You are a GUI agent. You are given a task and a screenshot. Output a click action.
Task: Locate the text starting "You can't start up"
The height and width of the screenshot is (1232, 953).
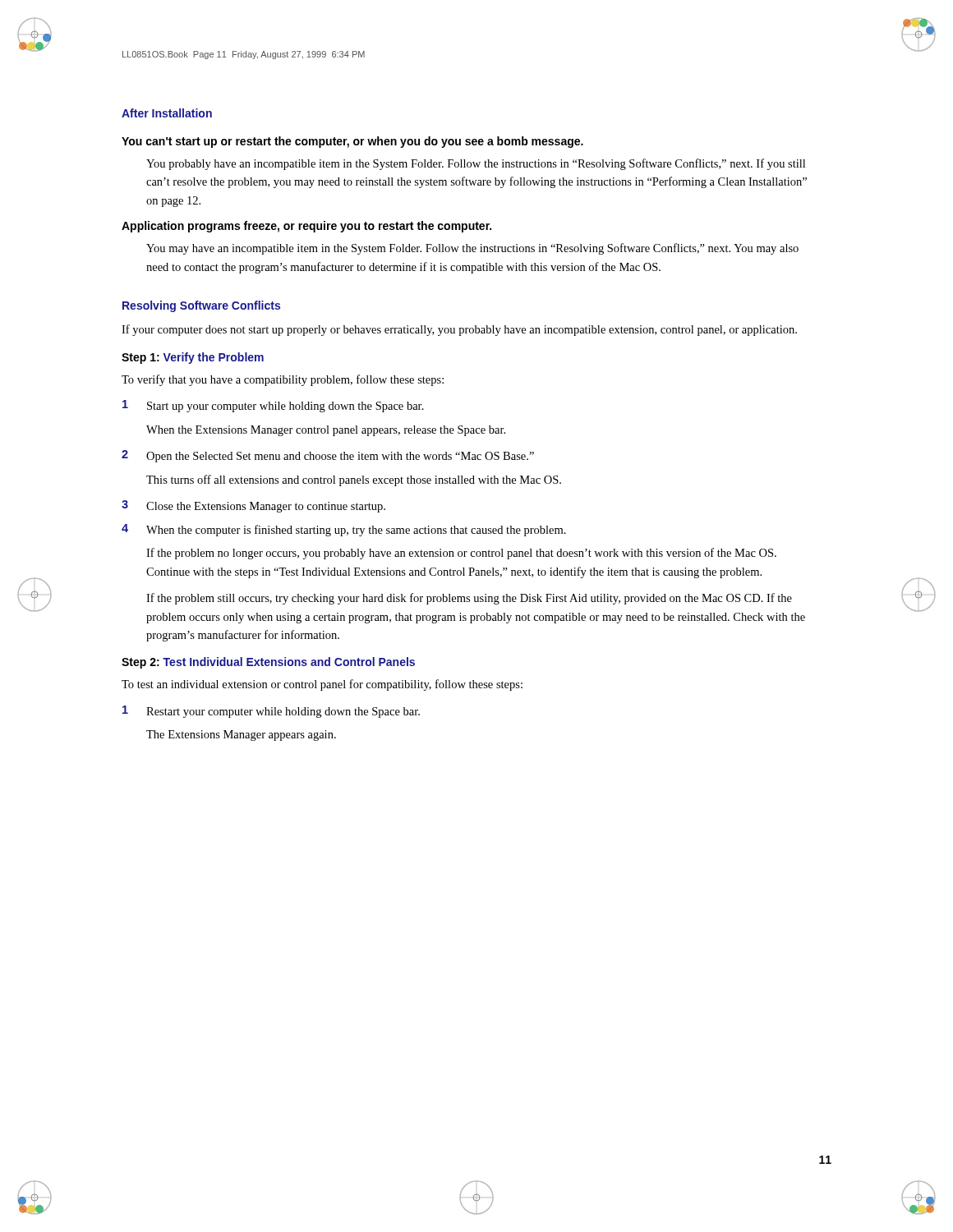coord(353,141)
